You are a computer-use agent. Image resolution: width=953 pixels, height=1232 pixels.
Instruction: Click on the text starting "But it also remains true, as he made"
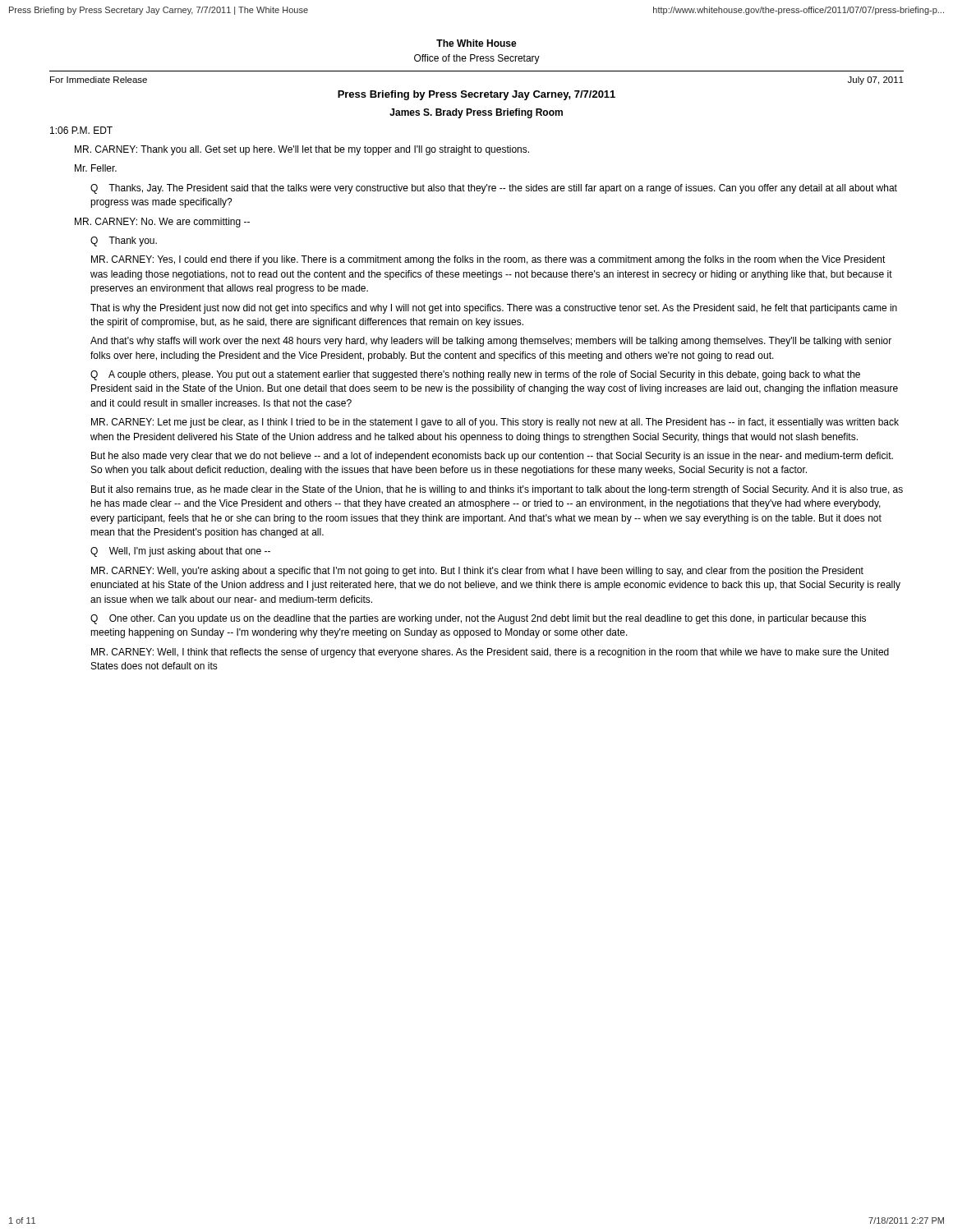[497, 511]
